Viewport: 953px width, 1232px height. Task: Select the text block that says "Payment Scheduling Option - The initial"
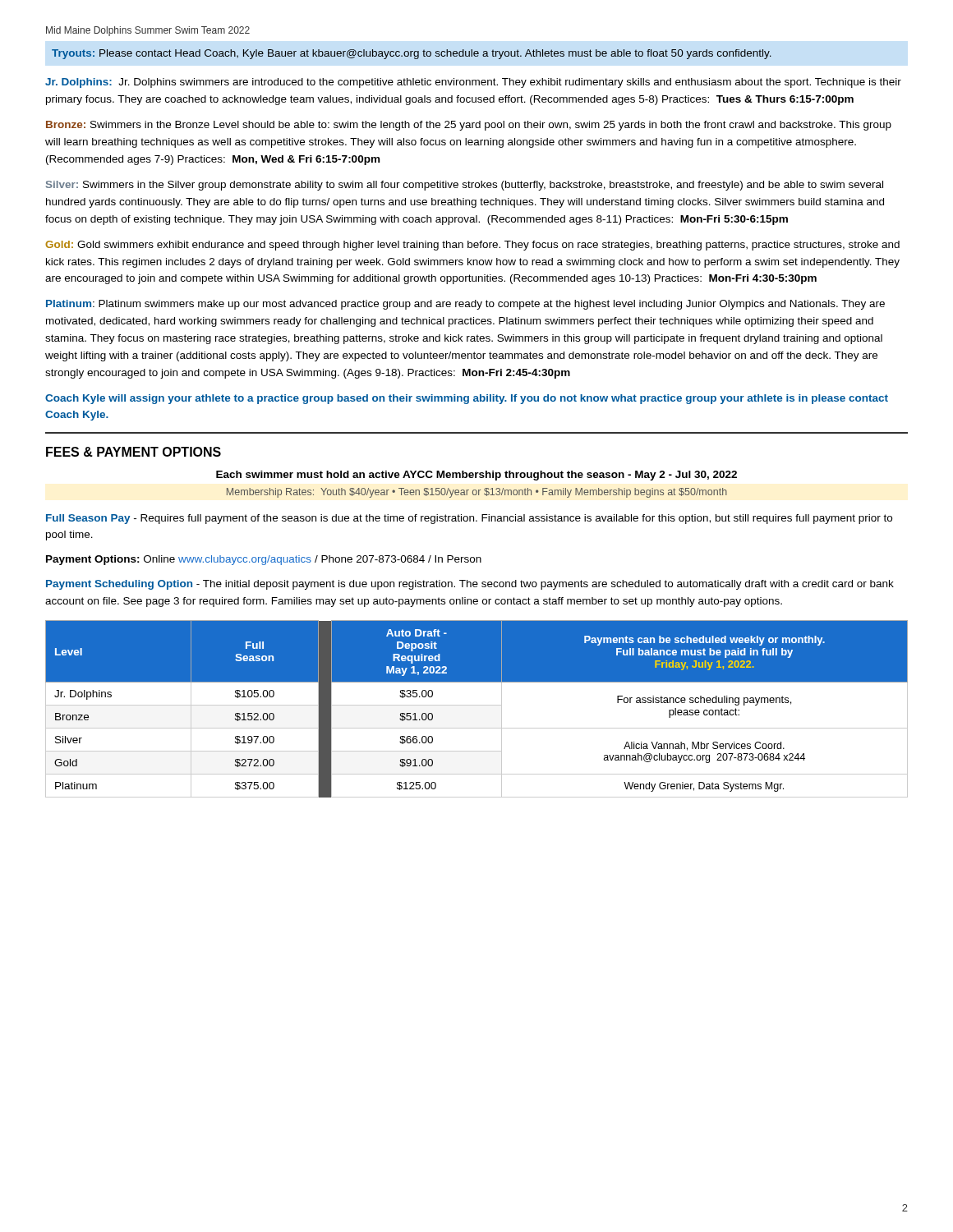(469, 592)
